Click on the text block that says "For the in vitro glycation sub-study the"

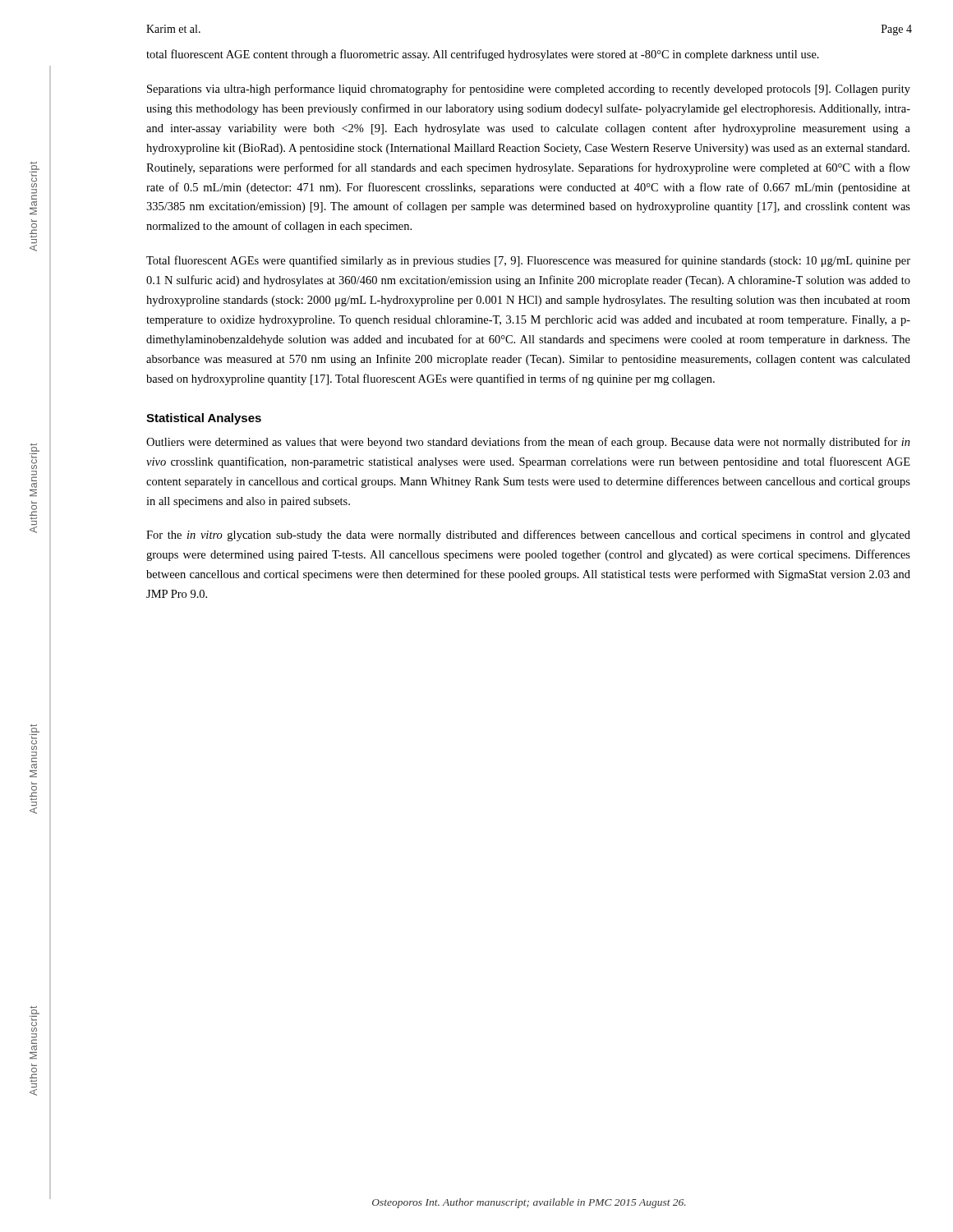click(528, 565)
